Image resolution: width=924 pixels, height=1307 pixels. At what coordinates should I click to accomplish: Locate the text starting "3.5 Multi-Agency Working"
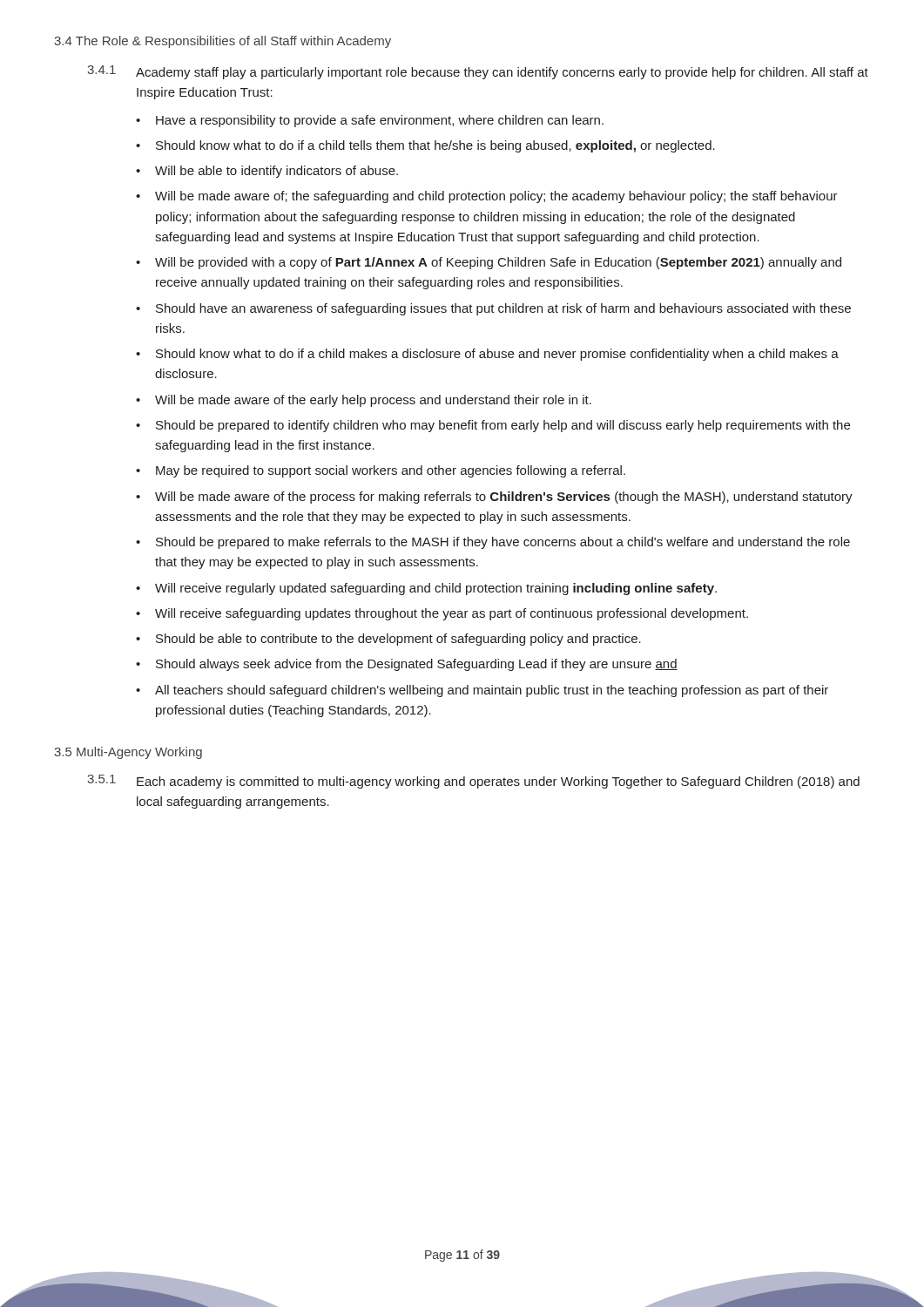128,752
